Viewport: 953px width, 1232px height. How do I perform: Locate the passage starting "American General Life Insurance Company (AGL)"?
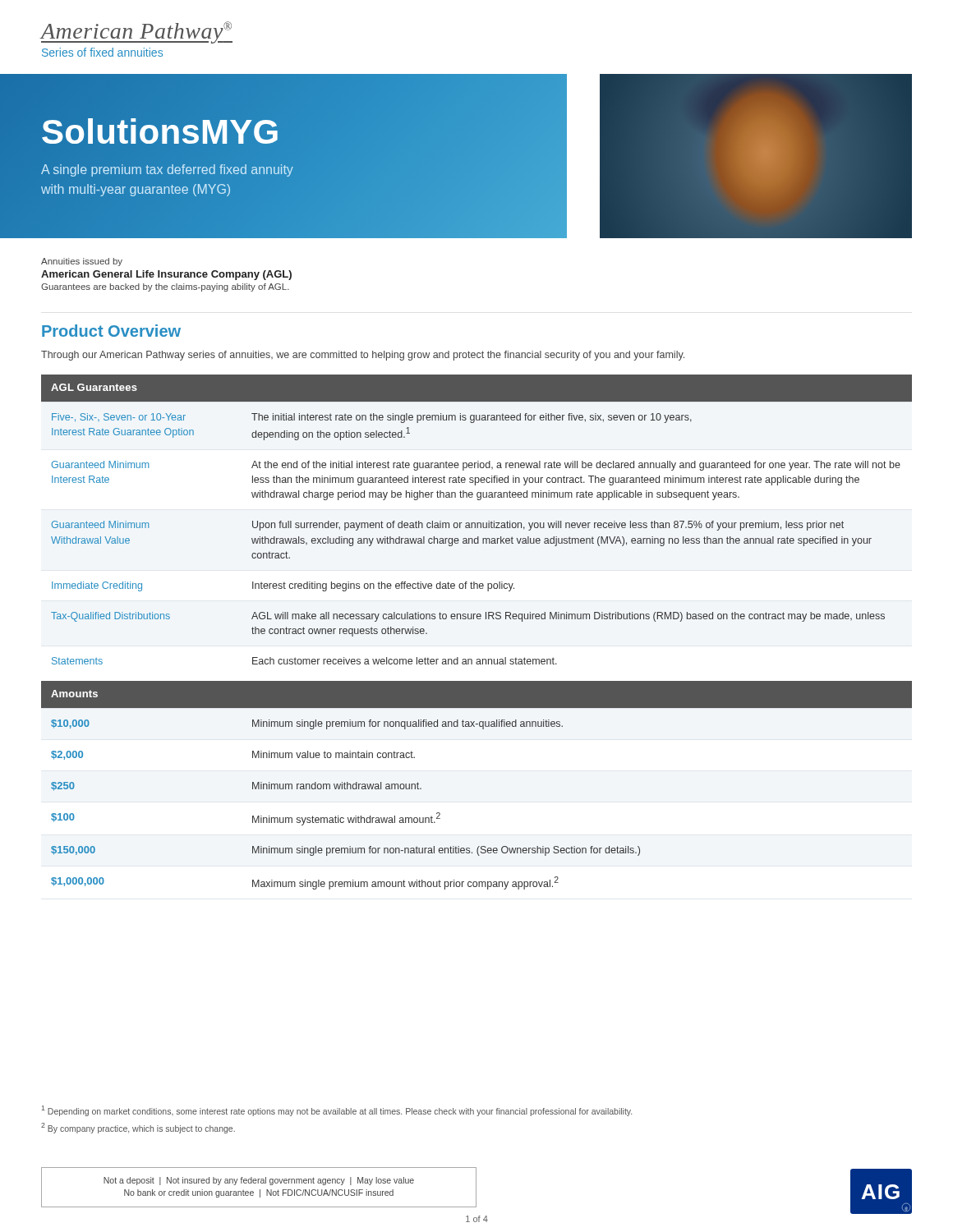coord(167,274)
